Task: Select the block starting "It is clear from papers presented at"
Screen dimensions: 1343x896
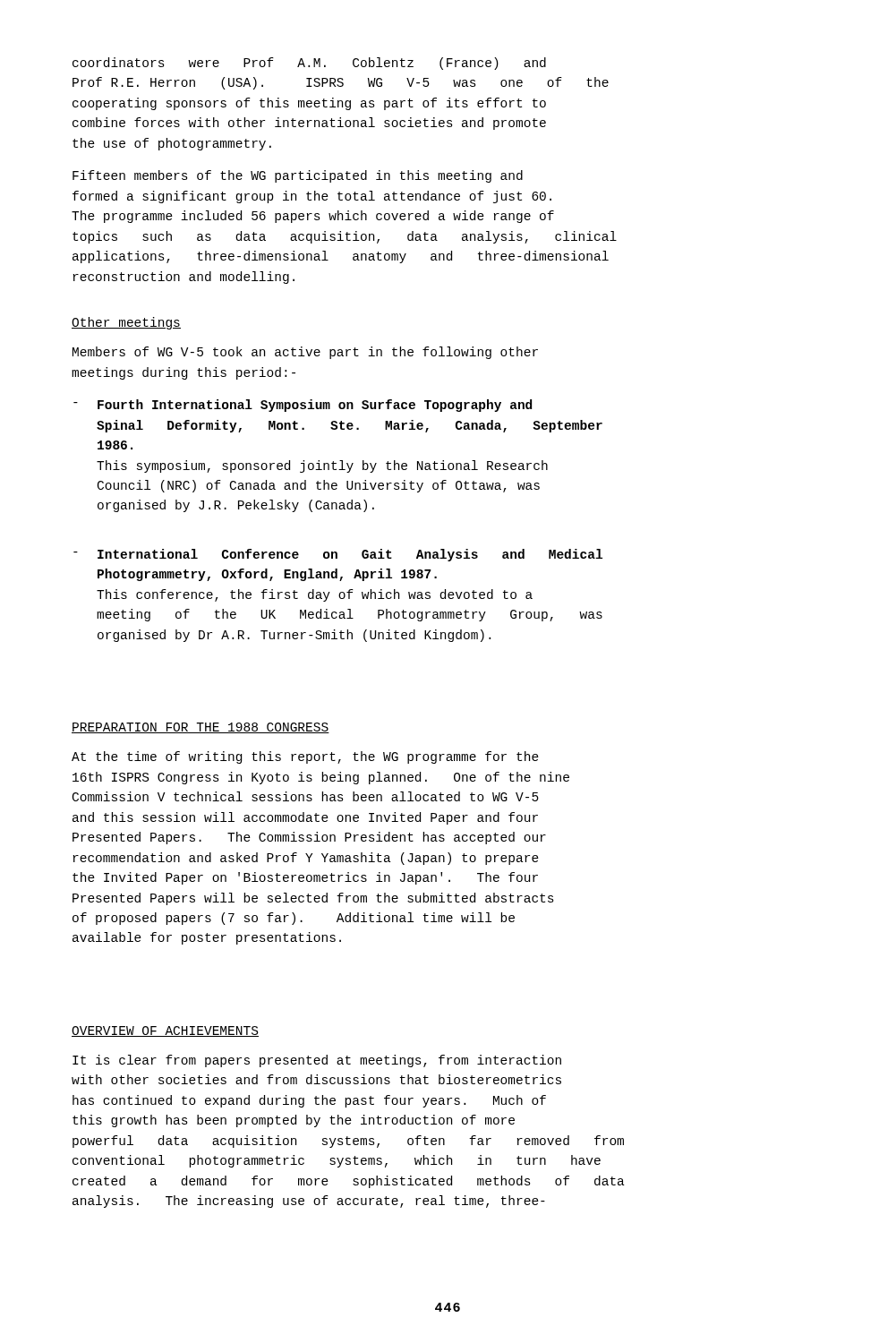Action: 448,1132
